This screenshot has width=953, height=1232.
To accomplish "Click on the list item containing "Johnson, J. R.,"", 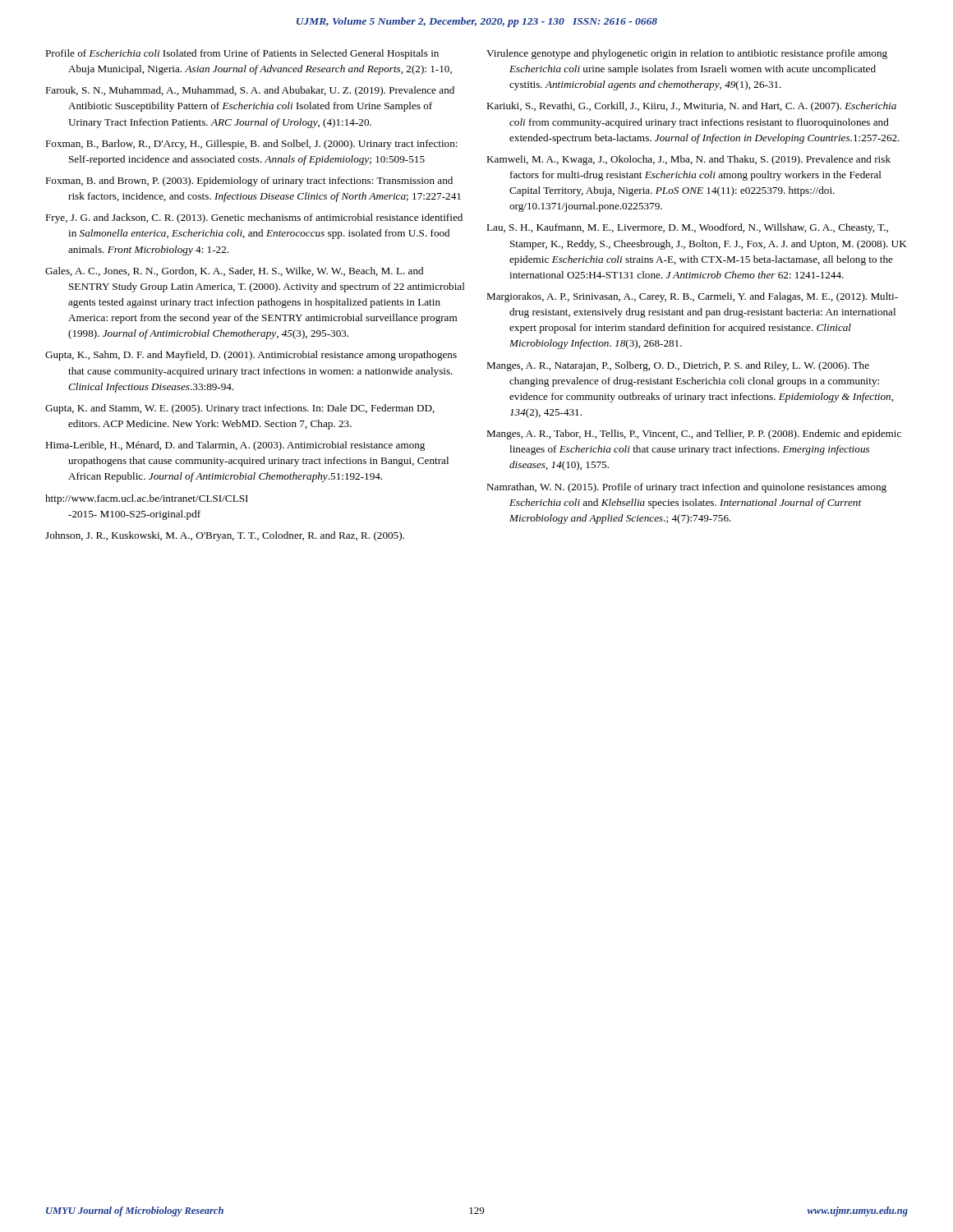I will tap(225, 535).
